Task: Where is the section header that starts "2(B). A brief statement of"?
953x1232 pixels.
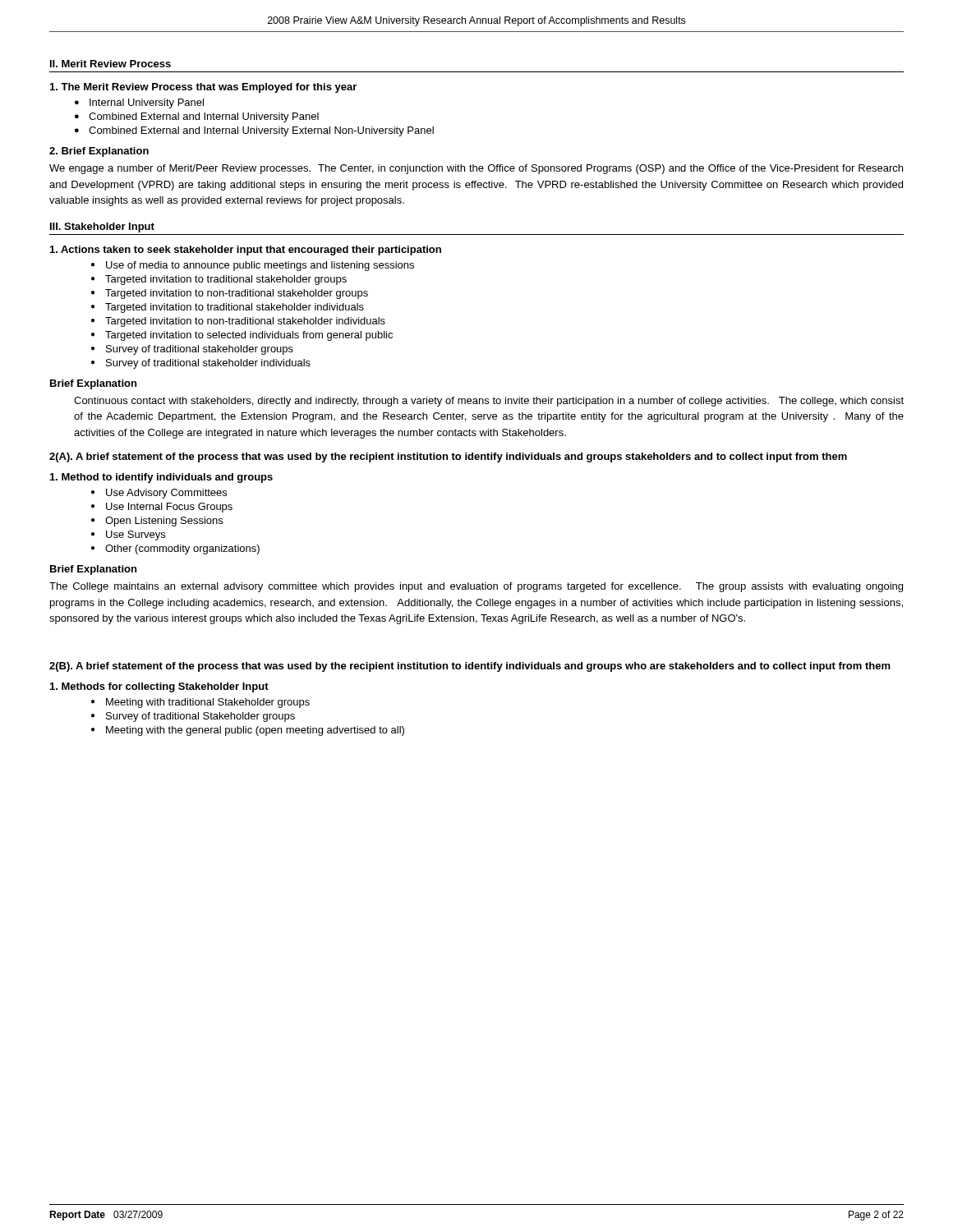Action: (x=470, y=665)
